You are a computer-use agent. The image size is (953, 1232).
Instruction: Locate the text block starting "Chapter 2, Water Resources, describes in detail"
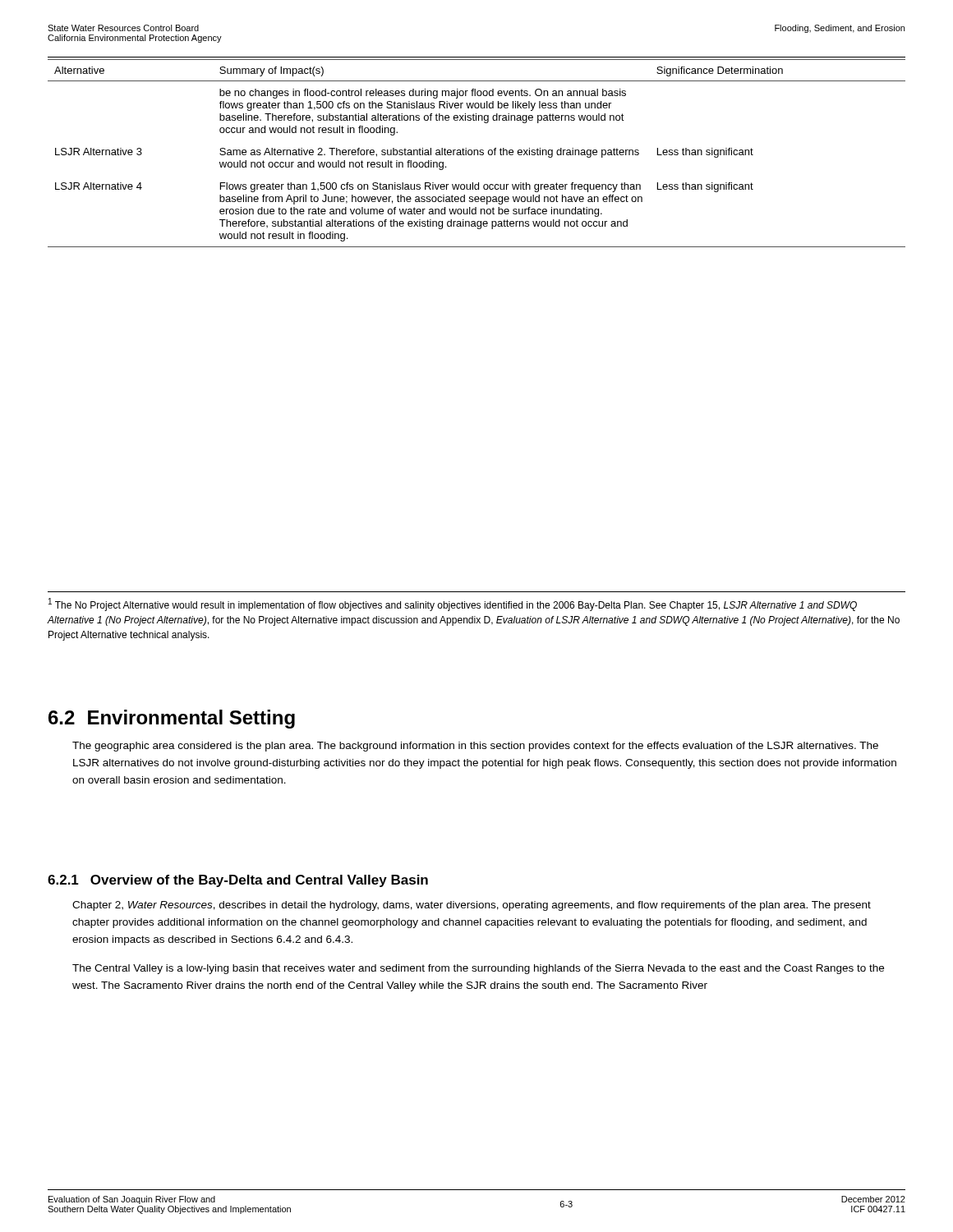click(x=471, y=922)
